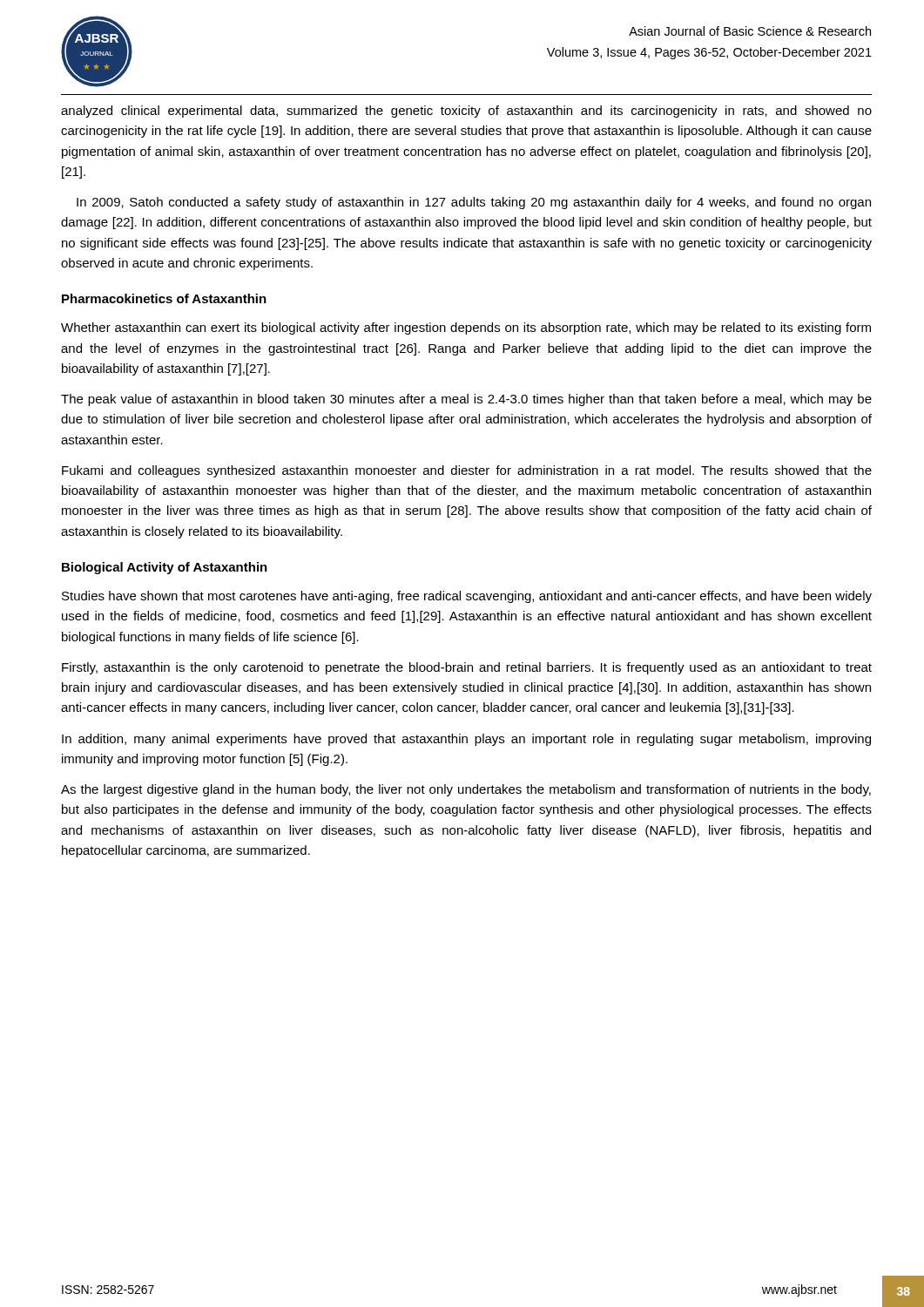The height and width of the screenshot is (1307, 924).
Task: Locate the text starting "In addition, many animal experiments"
Action: 466,748
